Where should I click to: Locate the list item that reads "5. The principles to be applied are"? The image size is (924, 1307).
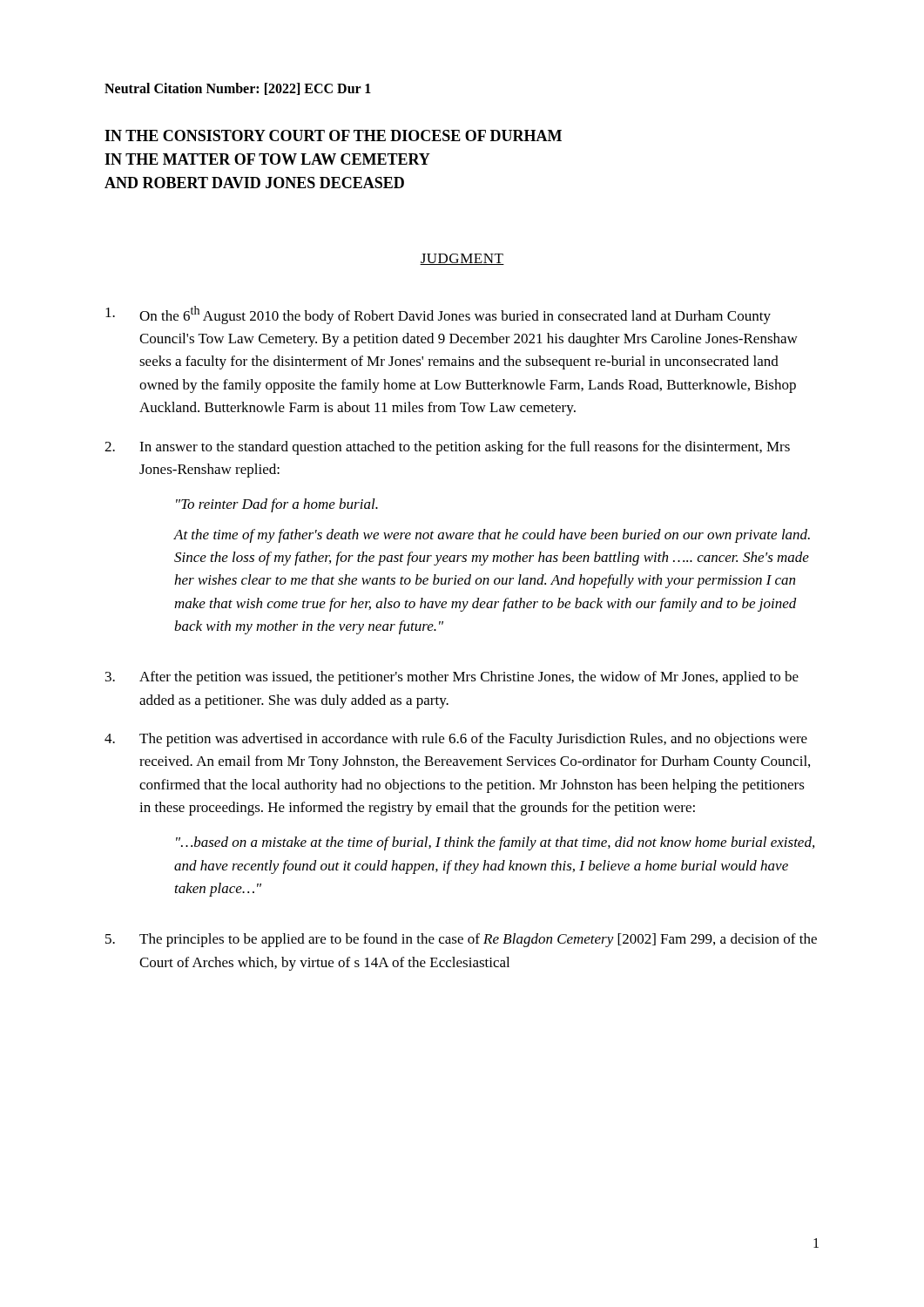tap(462, 951)
